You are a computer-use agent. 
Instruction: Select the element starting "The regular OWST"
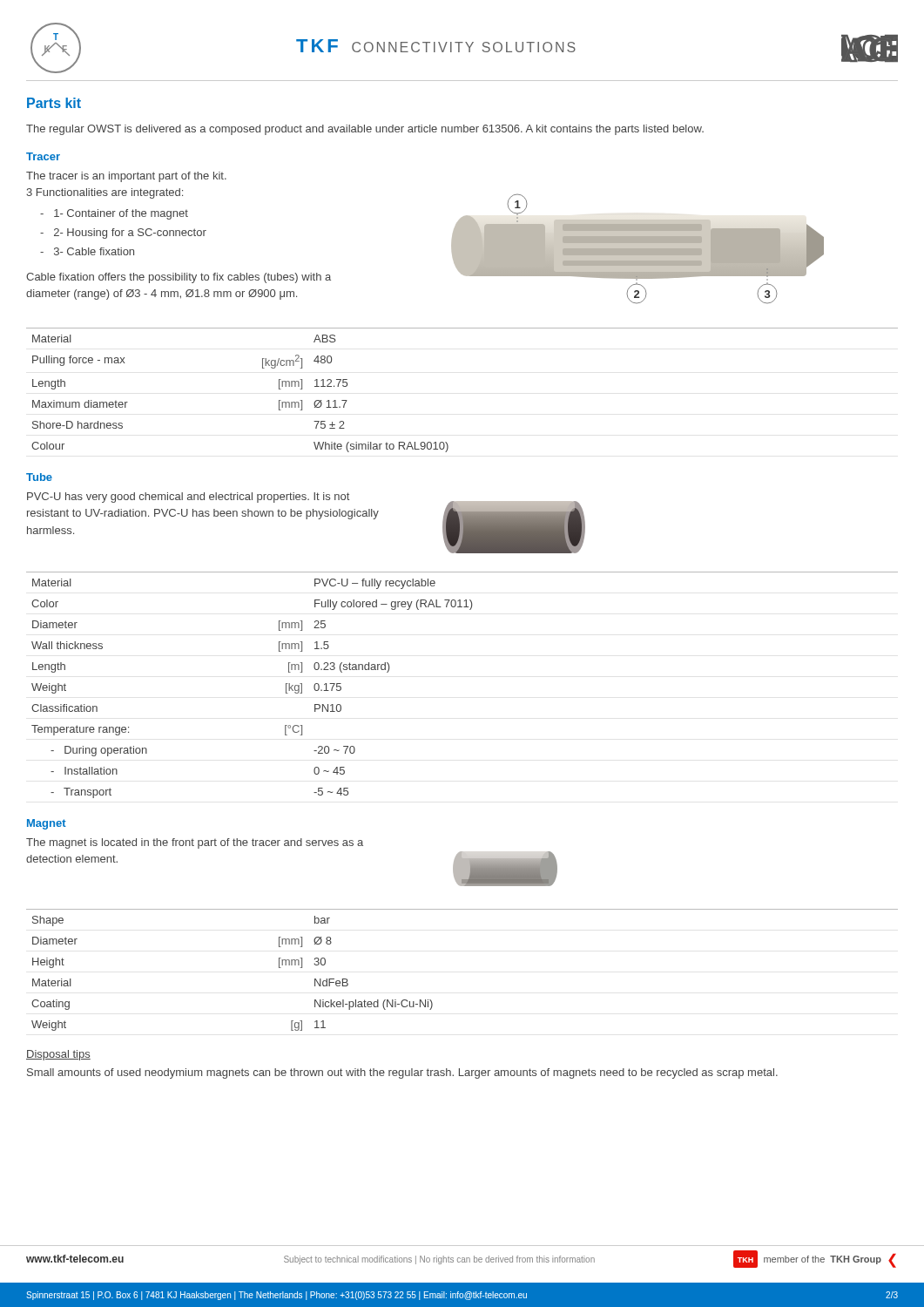(365, 128)
